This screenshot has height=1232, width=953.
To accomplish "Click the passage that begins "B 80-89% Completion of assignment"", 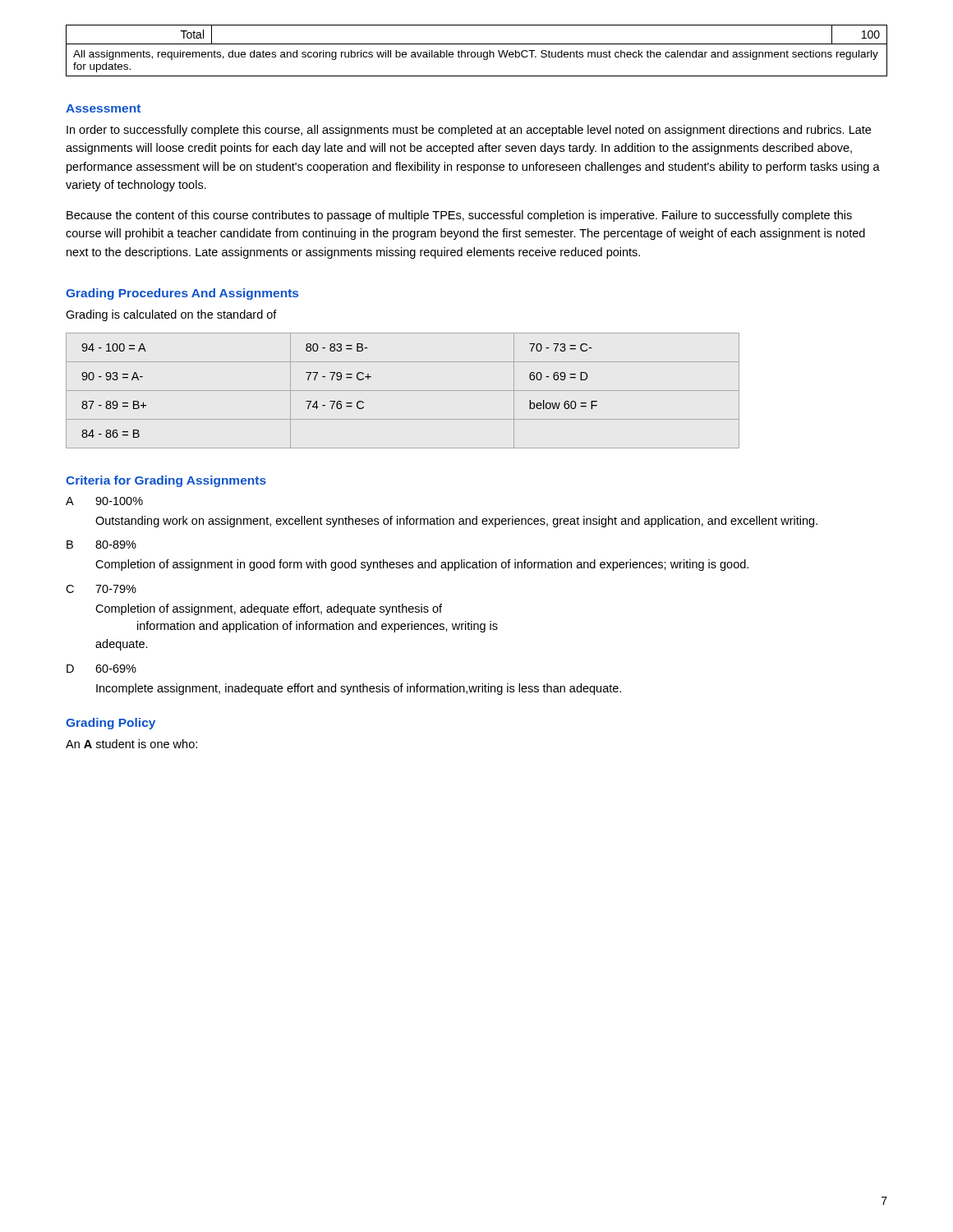I will coord(476,555).
